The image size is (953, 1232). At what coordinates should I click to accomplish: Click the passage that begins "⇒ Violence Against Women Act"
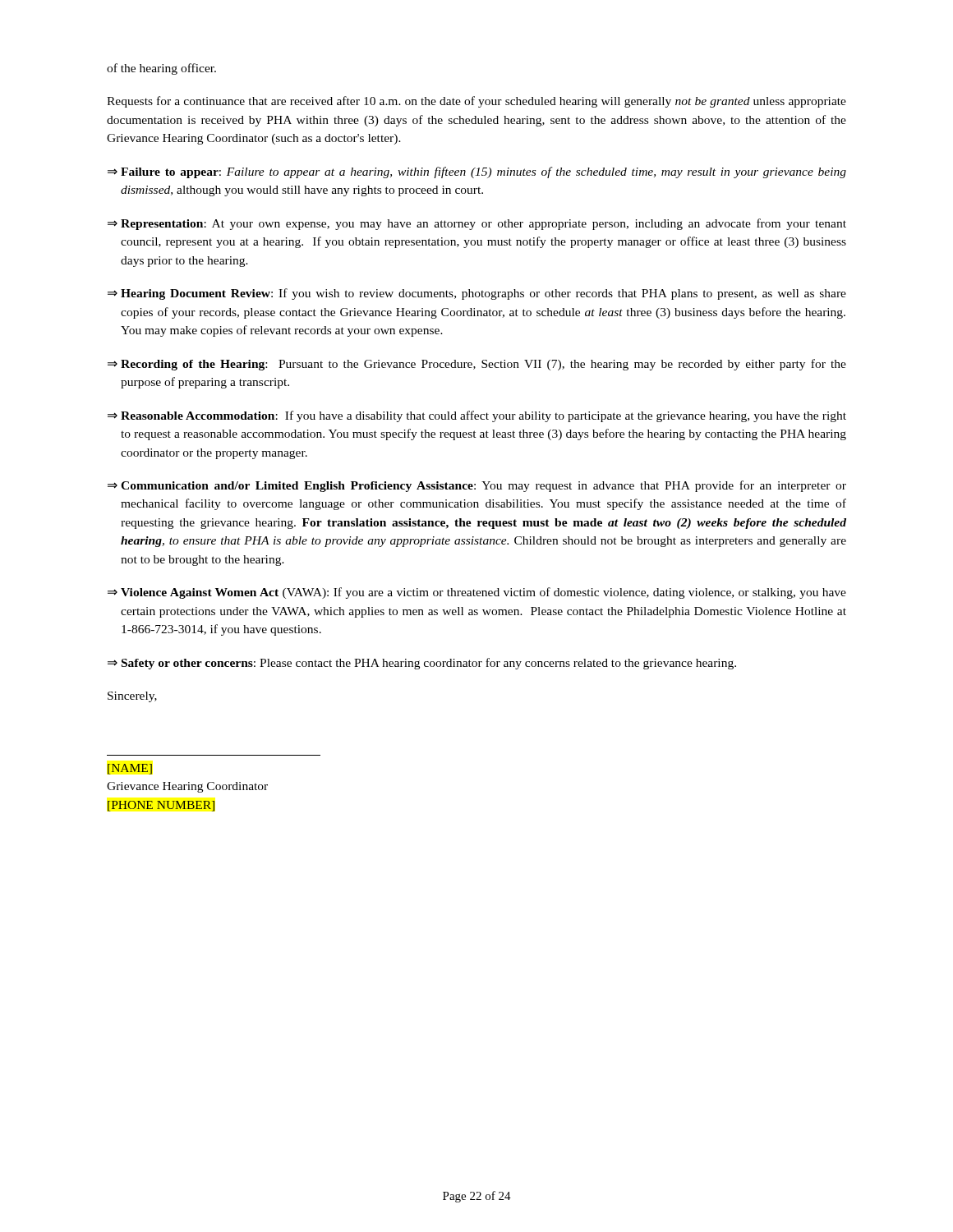pyautogui.click(x=476, y=611)
